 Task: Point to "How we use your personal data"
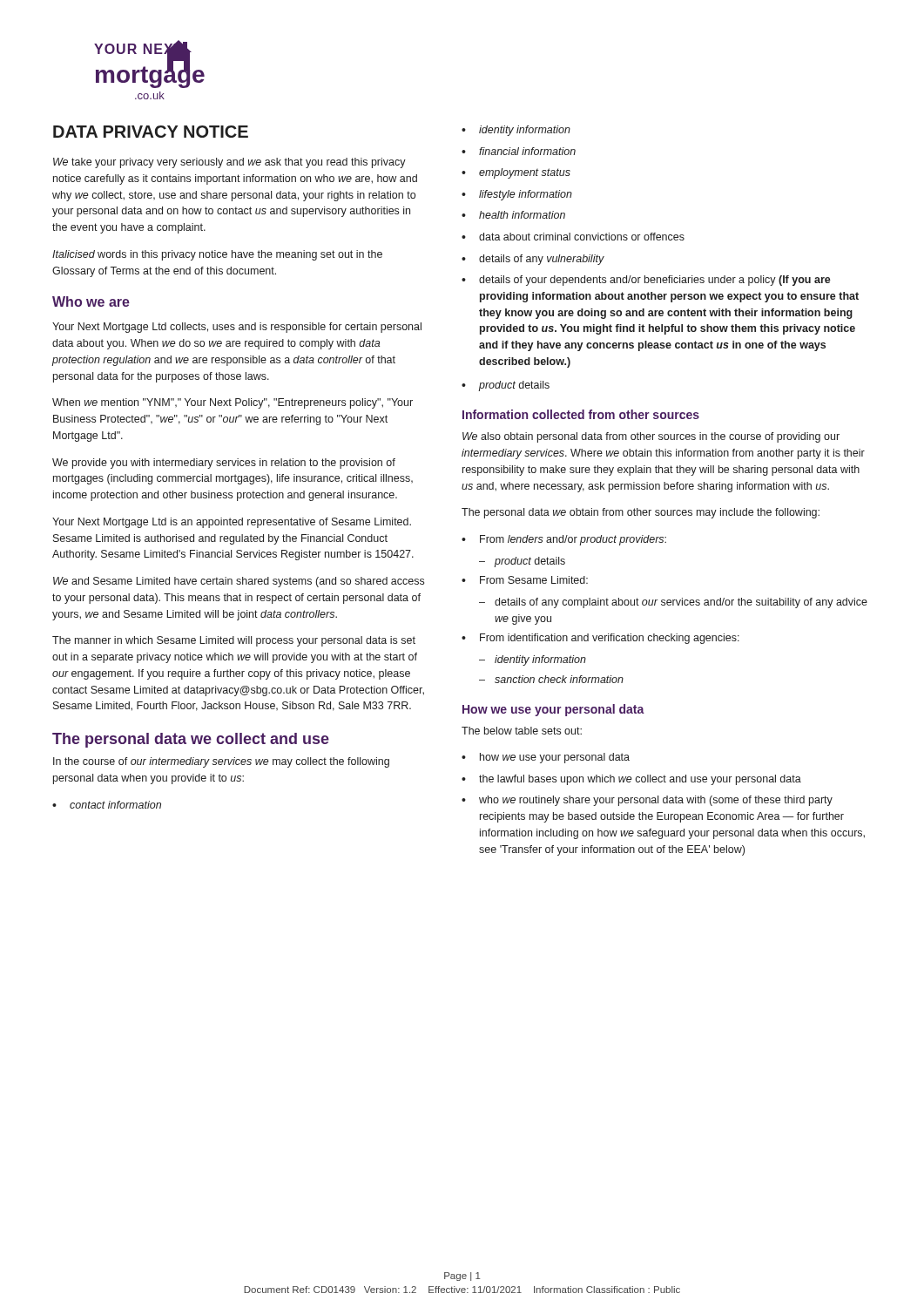(x=553, y=709)
